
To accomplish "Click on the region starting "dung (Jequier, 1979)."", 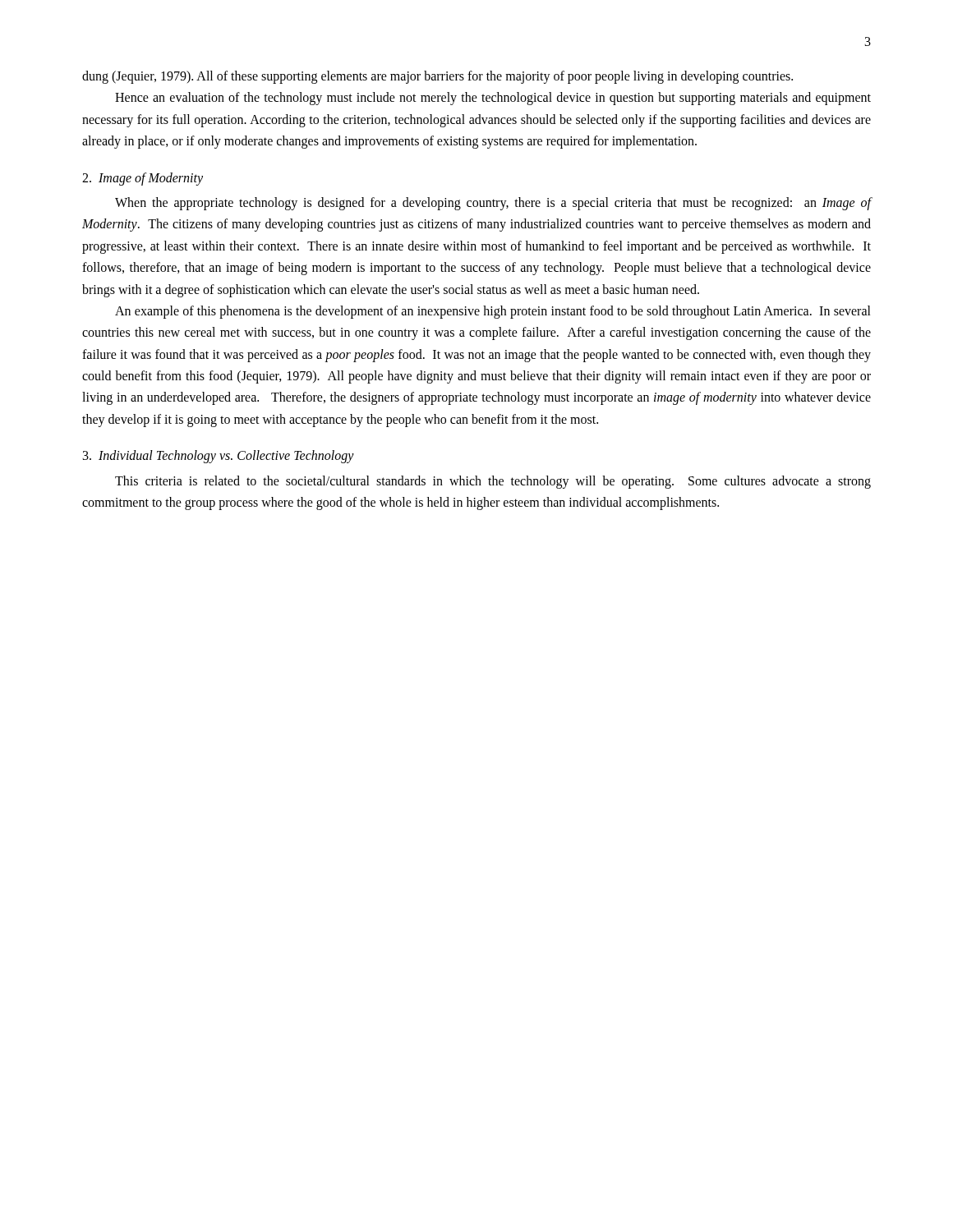I will click(x=476, y=77).
